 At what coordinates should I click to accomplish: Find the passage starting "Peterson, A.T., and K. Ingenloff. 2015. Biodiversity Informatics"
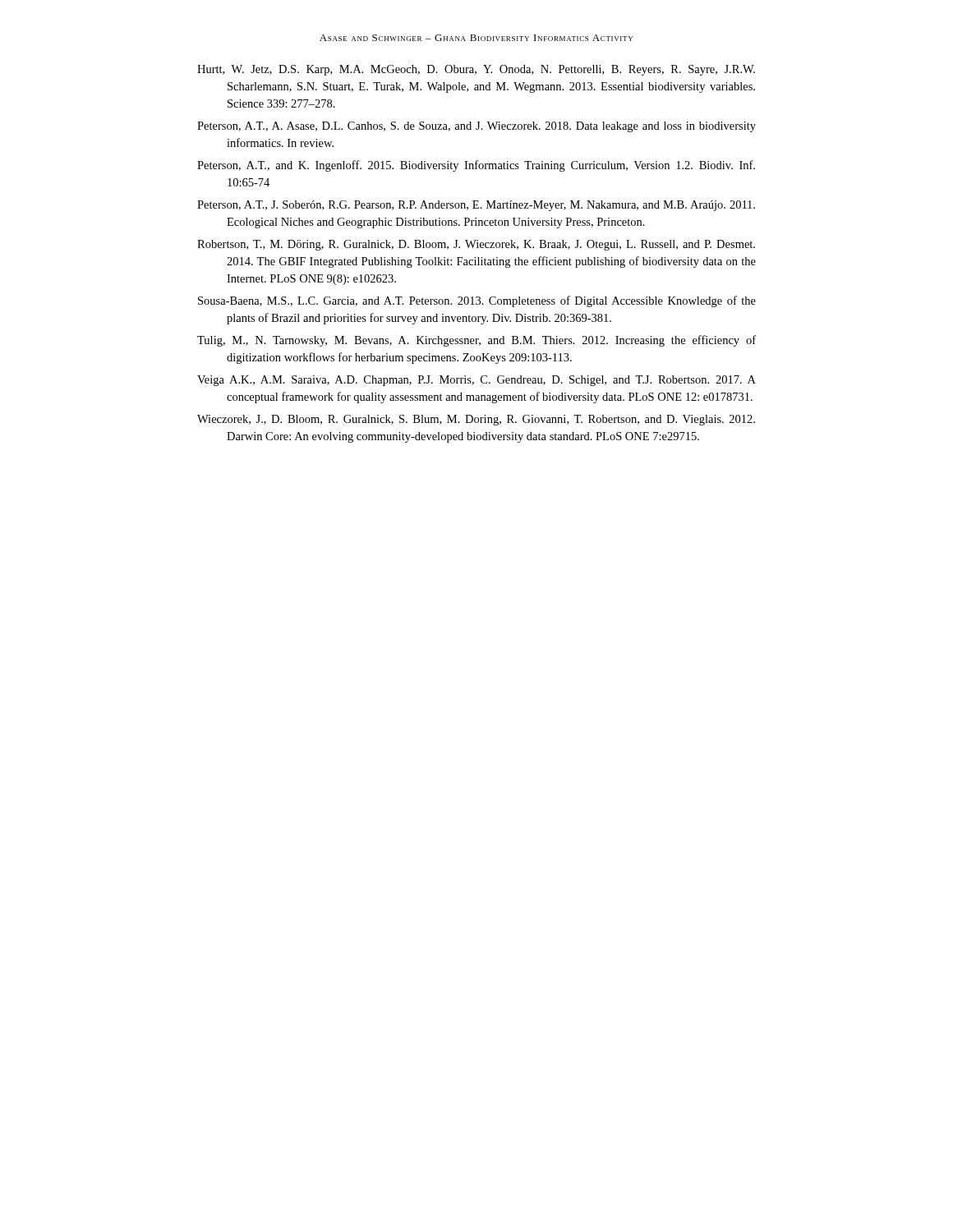tap(476, 174)
